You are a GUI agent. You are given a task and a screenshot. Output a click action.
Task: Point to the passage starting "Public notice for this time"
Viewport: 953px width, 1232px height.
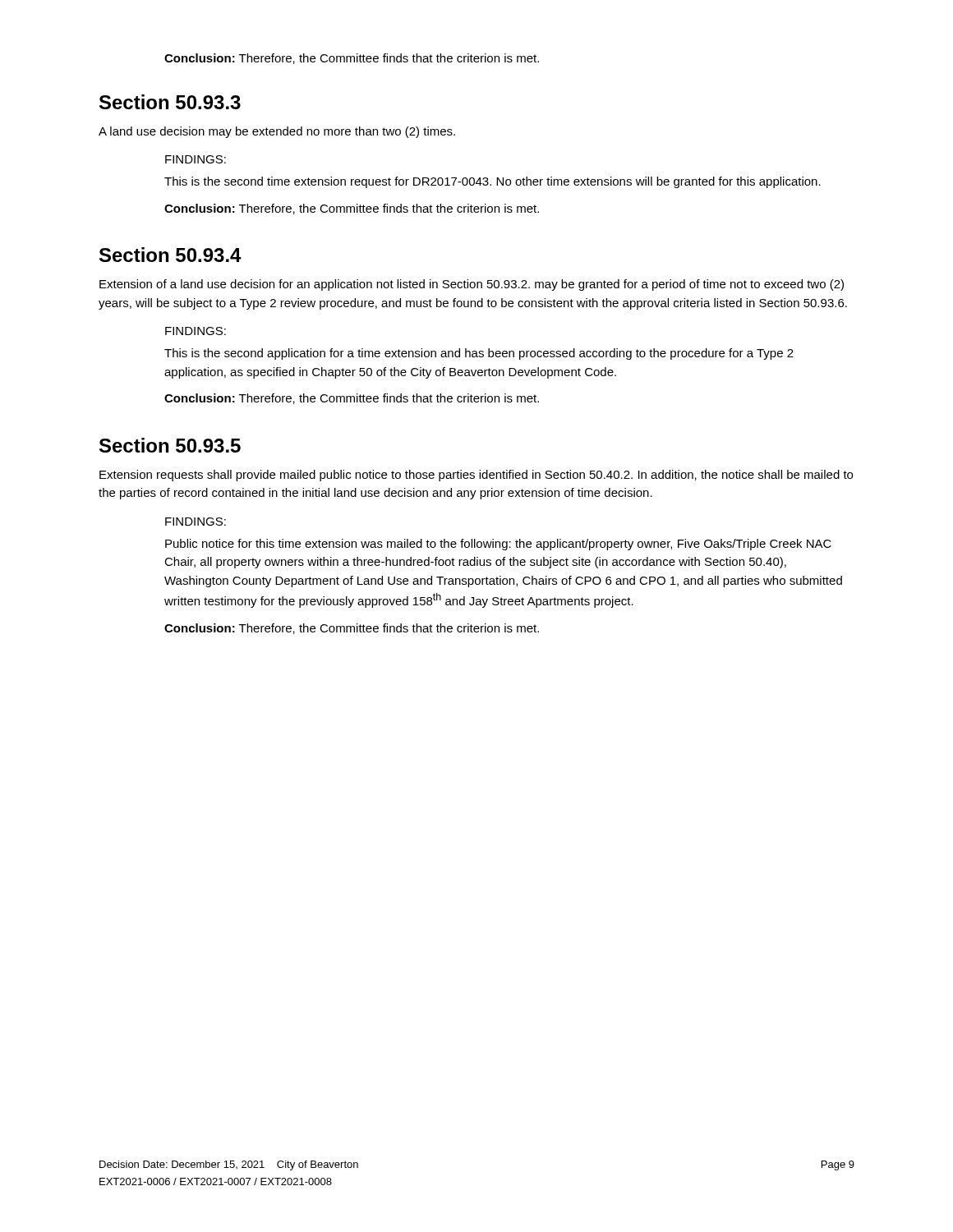[x=503, y=572]
